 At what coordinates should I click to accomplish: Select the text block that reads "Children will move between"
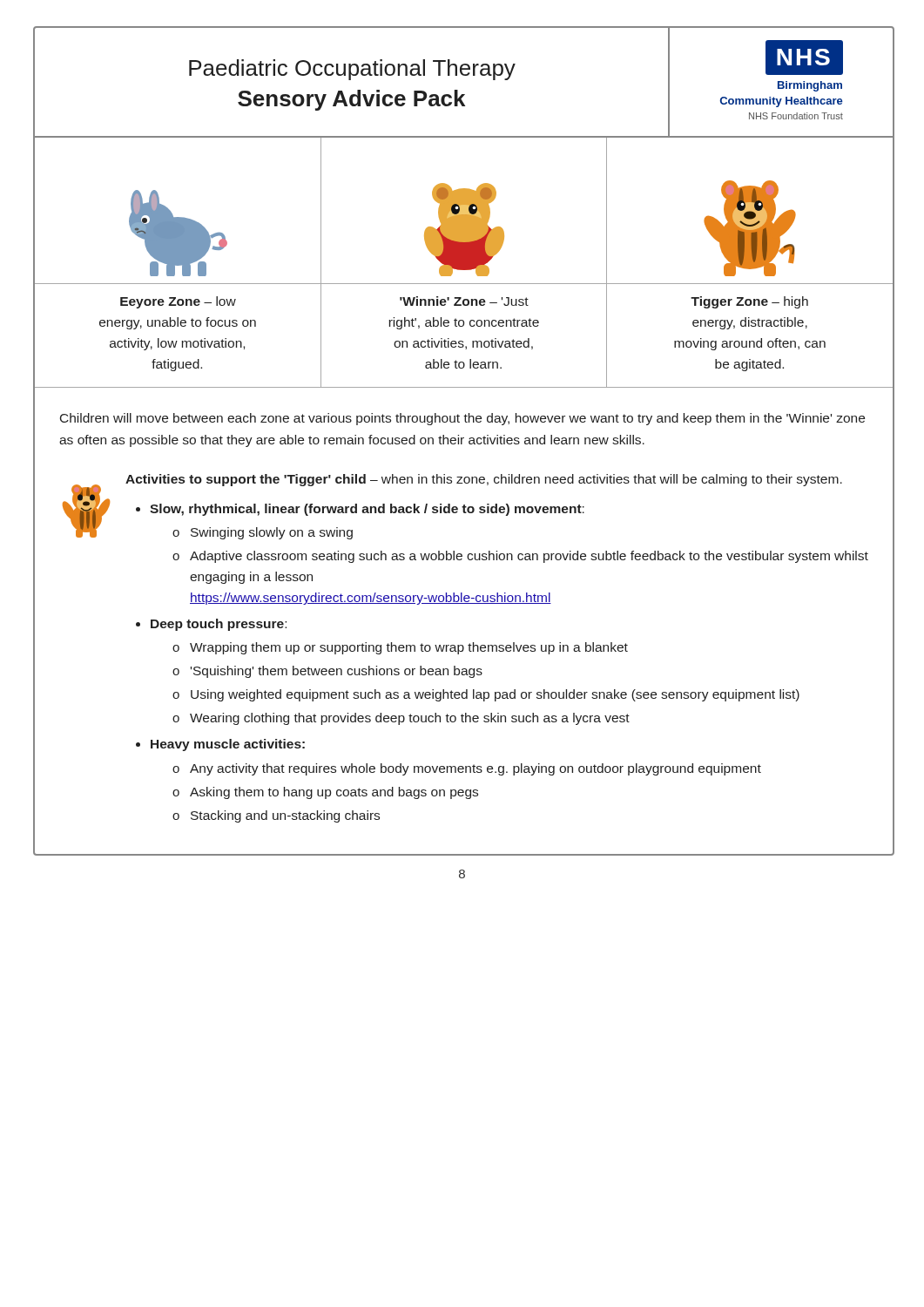pos(462,429)
